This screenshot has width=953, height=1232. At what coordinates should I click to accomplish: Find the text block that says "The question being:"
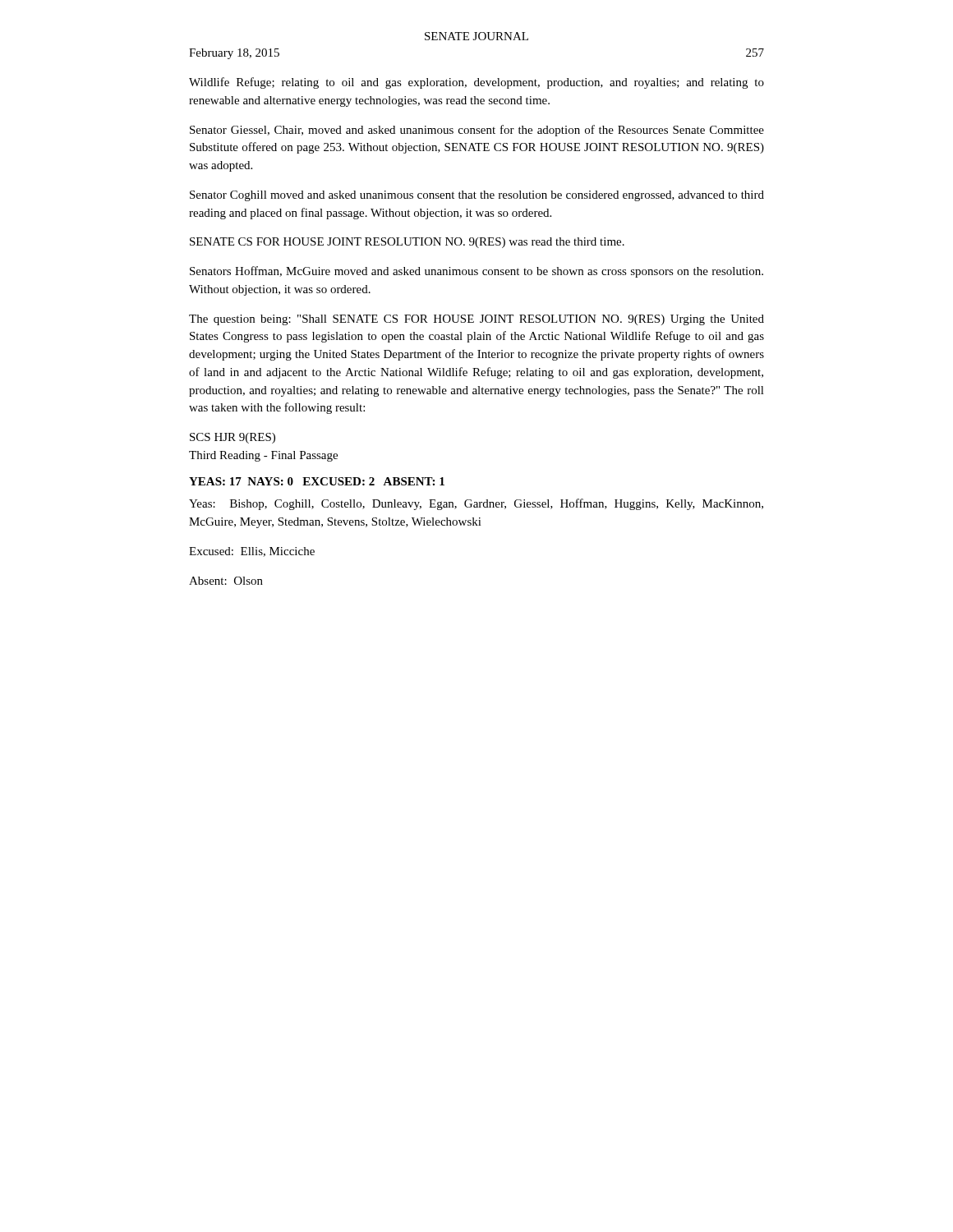tap(476, 363)
